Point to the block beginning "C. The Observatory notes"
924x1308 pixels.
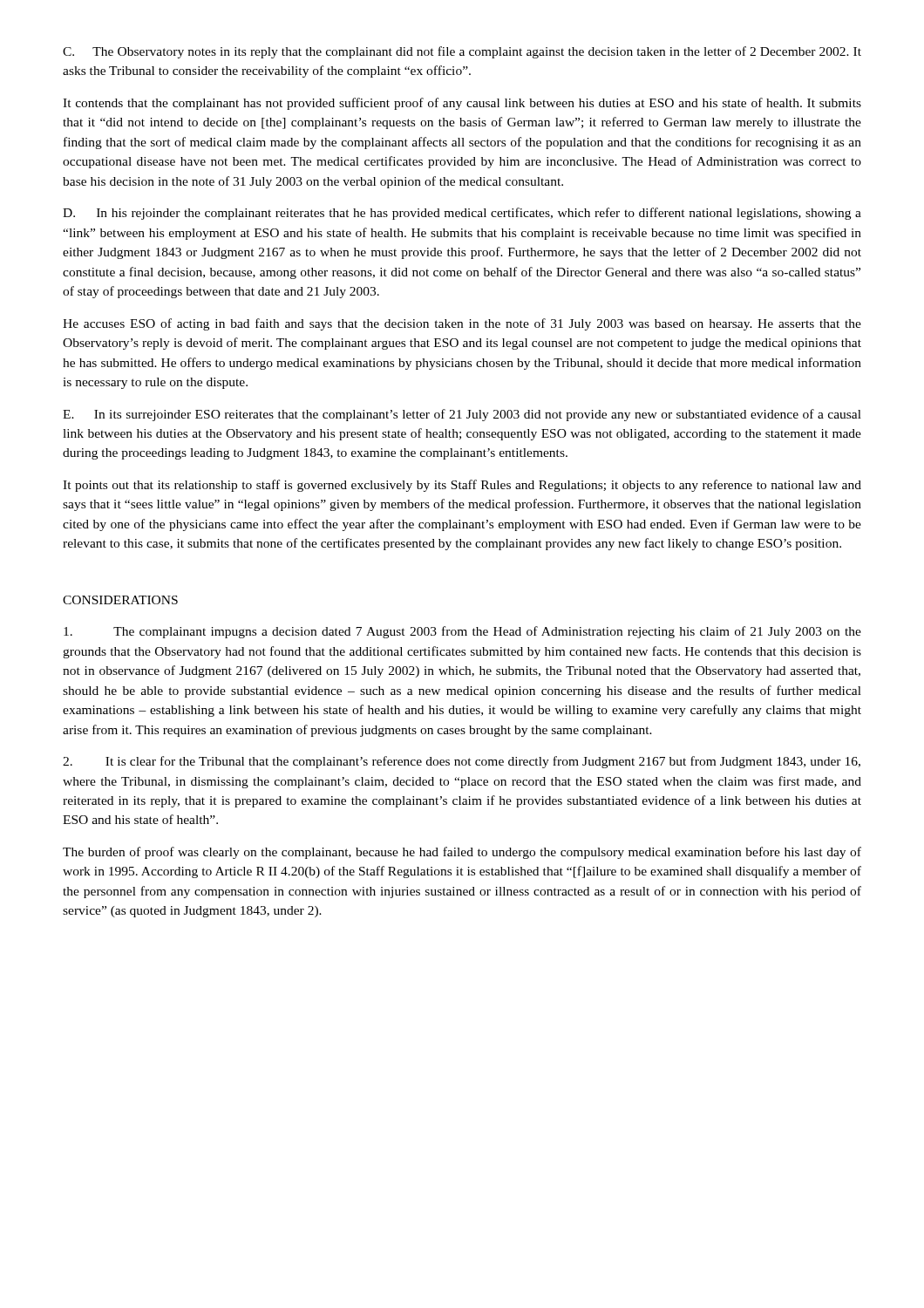[462, 61]
